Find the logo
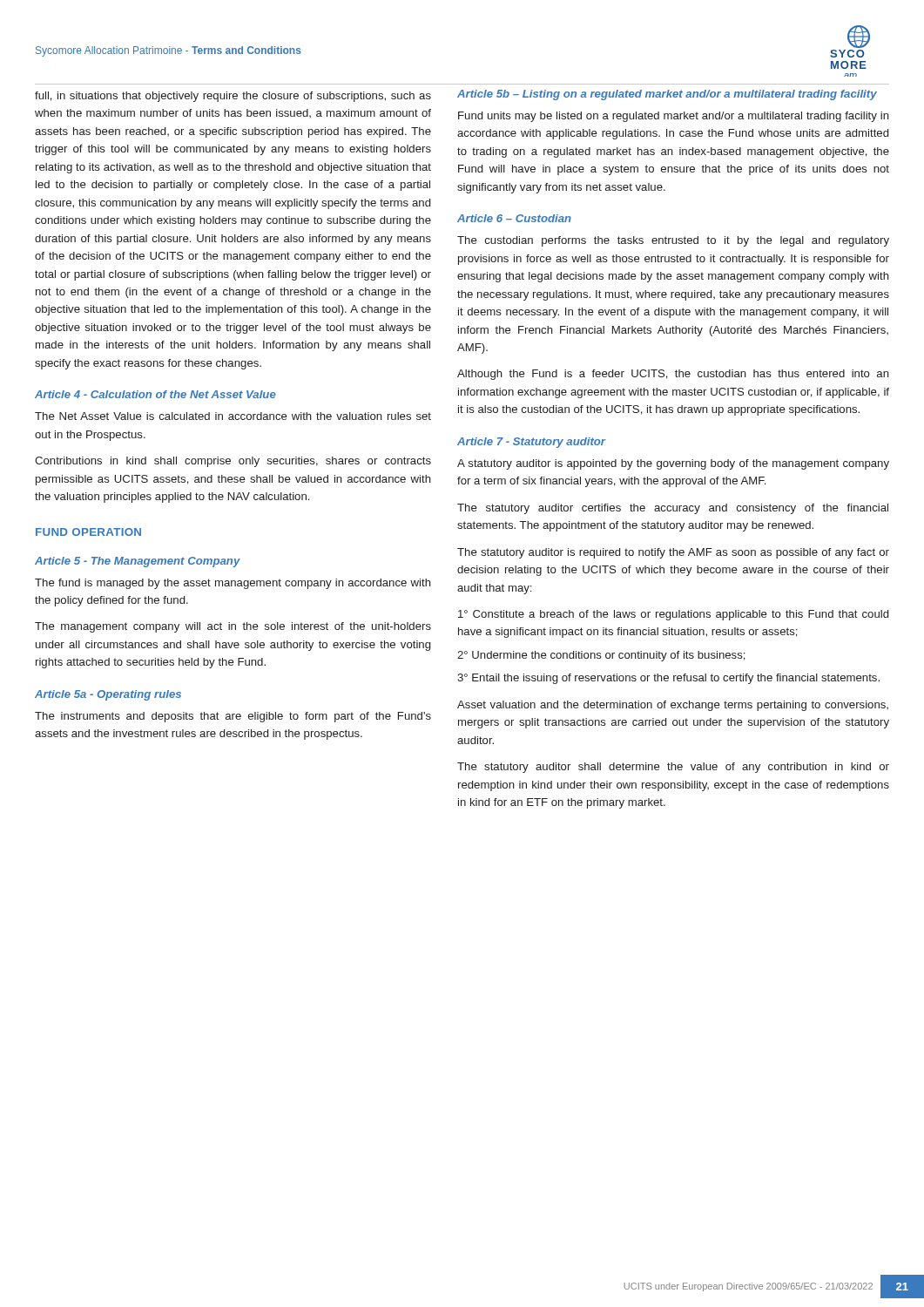The width and height of the screenshot is (924, 1307). [x=859, y=51]
